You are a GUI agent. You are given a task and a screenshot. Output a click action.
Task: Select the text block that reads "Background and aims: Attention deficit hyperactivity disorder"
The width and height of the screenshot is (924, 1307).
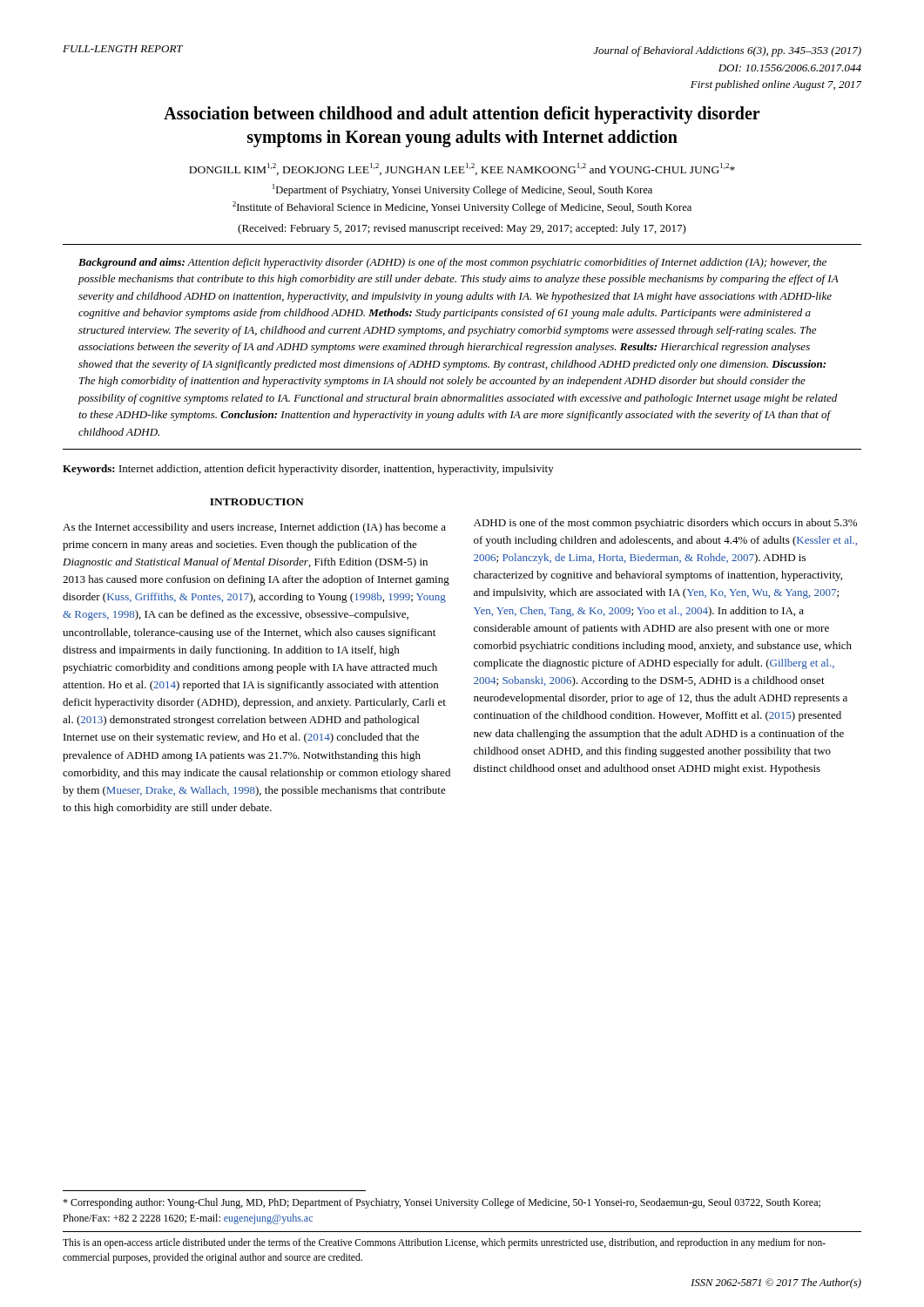point(458,347)
